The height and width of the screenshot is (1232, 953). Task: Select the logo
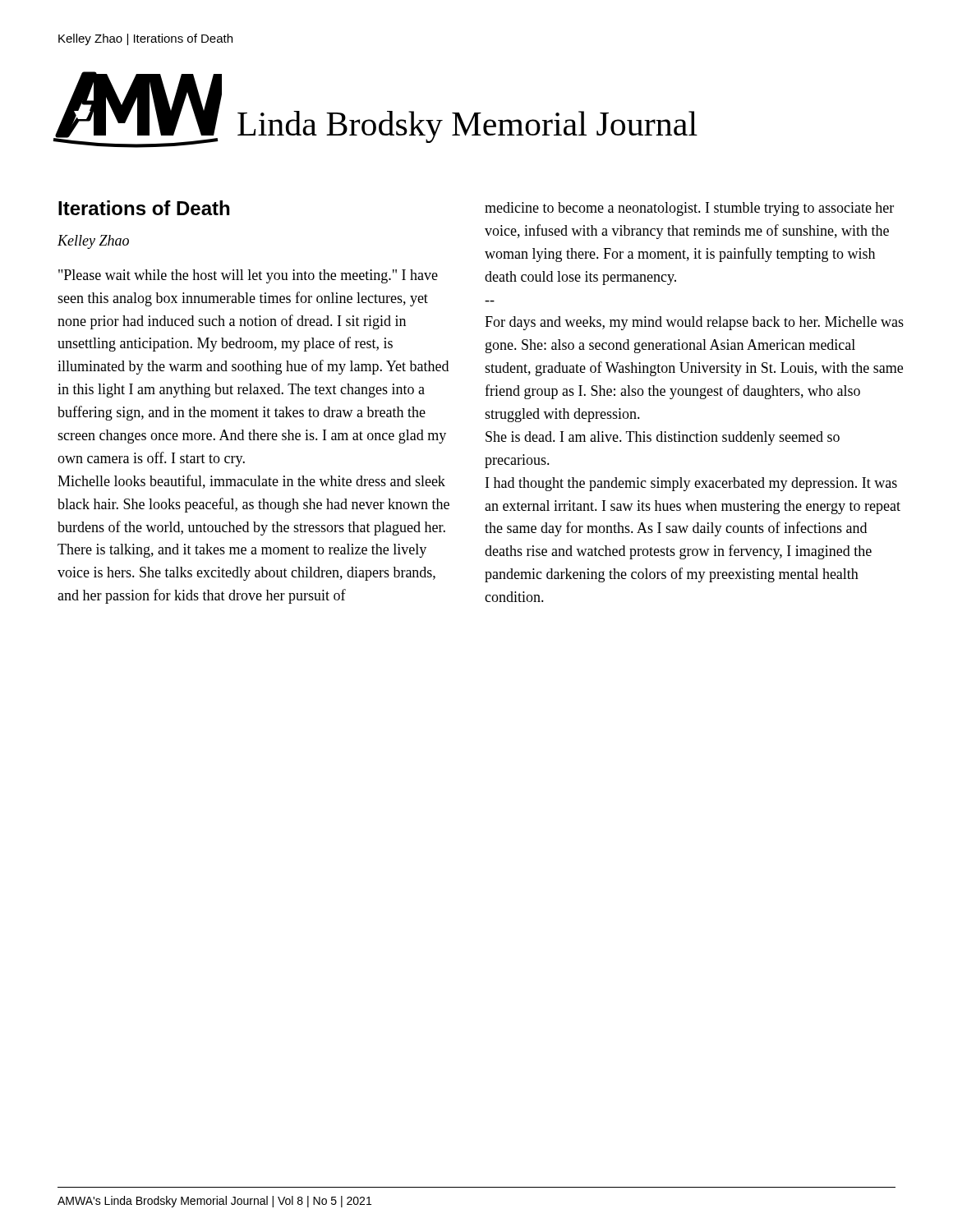coord(136,103)
